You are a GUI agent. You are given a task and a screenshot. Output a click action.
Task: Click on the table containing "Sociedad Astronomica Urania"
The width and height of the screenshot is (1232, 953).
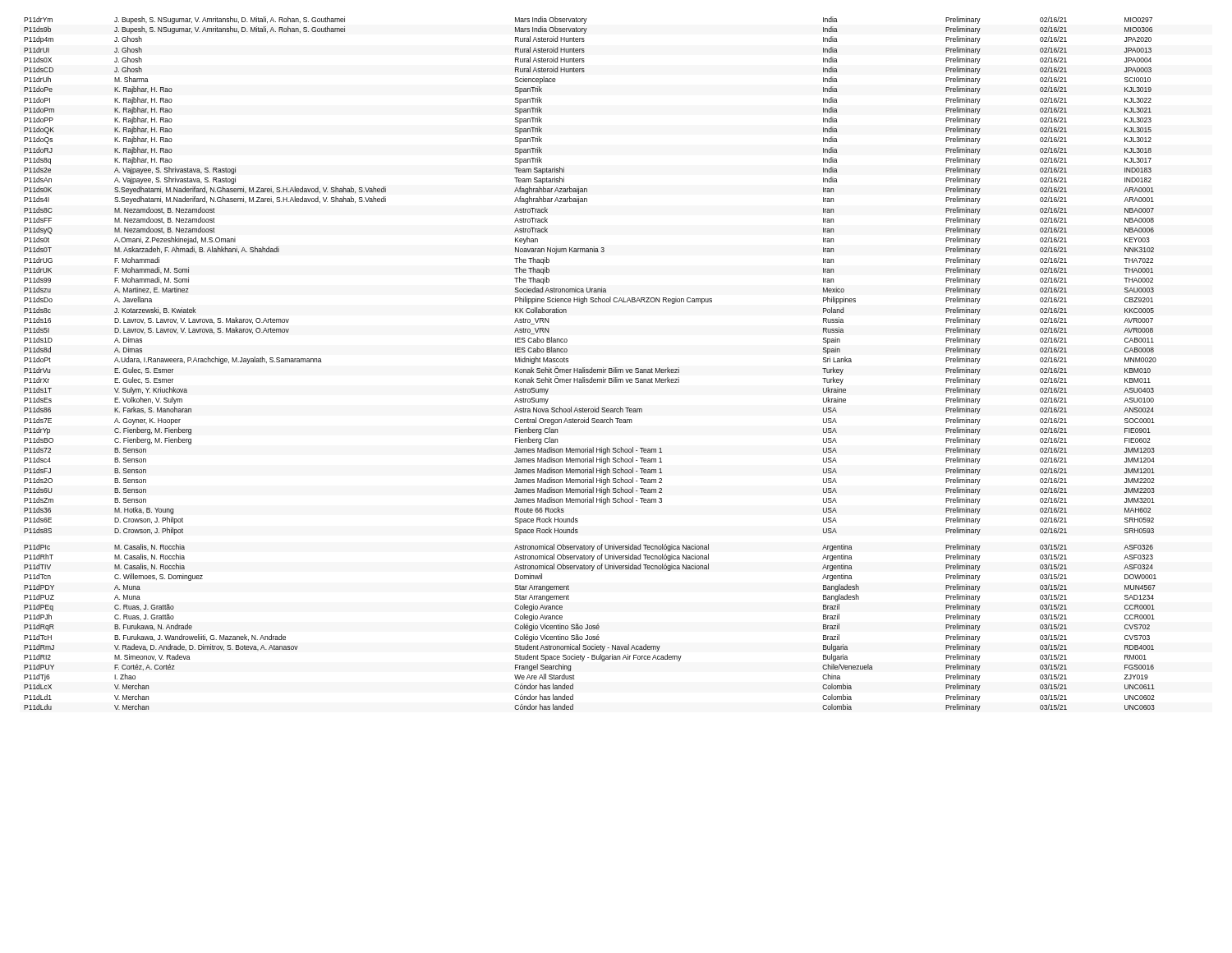pyautogui.click(x=616, y=476)
